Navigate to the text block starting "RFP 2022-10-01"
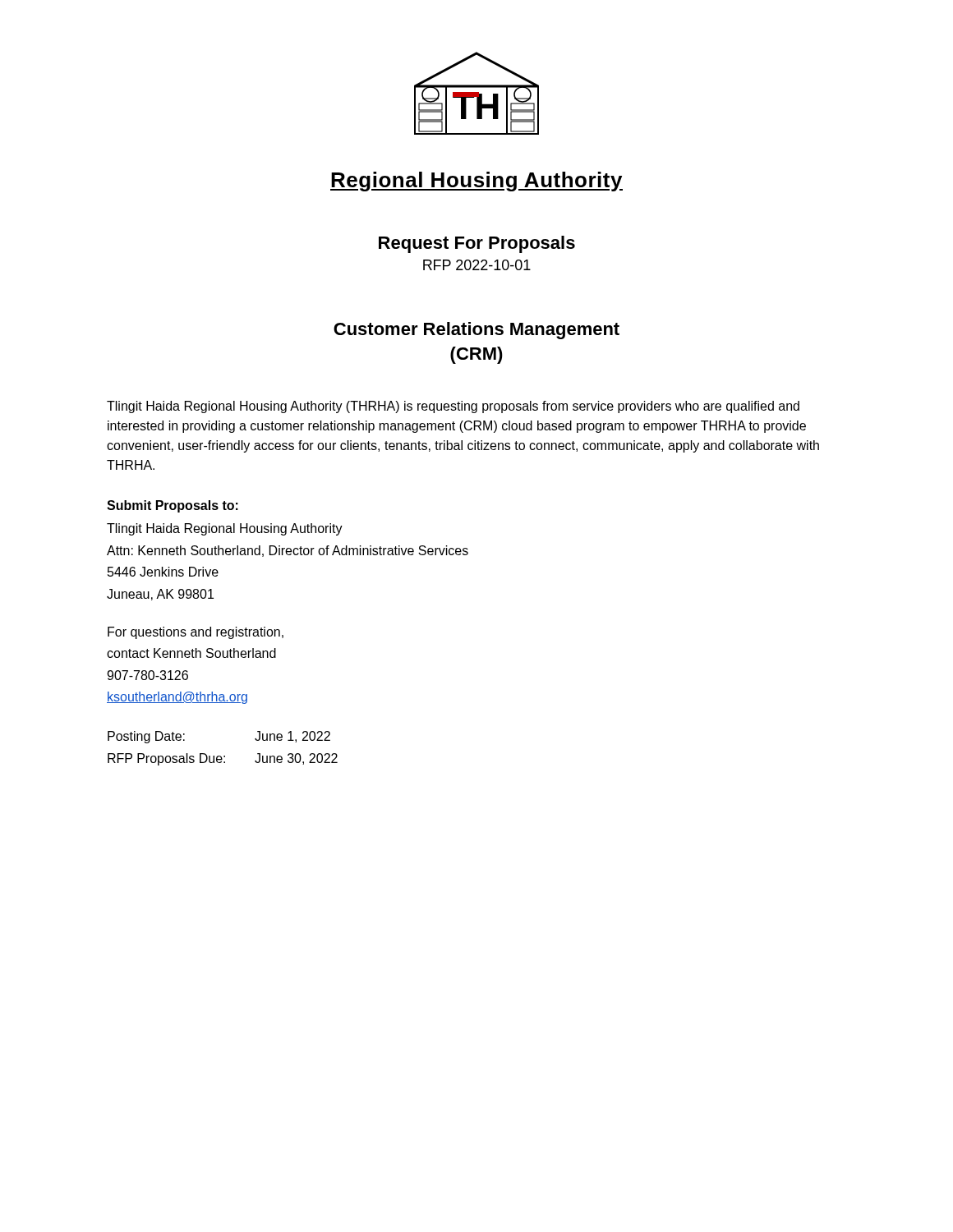The width and height of the screenshot is (953, 1232). [476, 265]
